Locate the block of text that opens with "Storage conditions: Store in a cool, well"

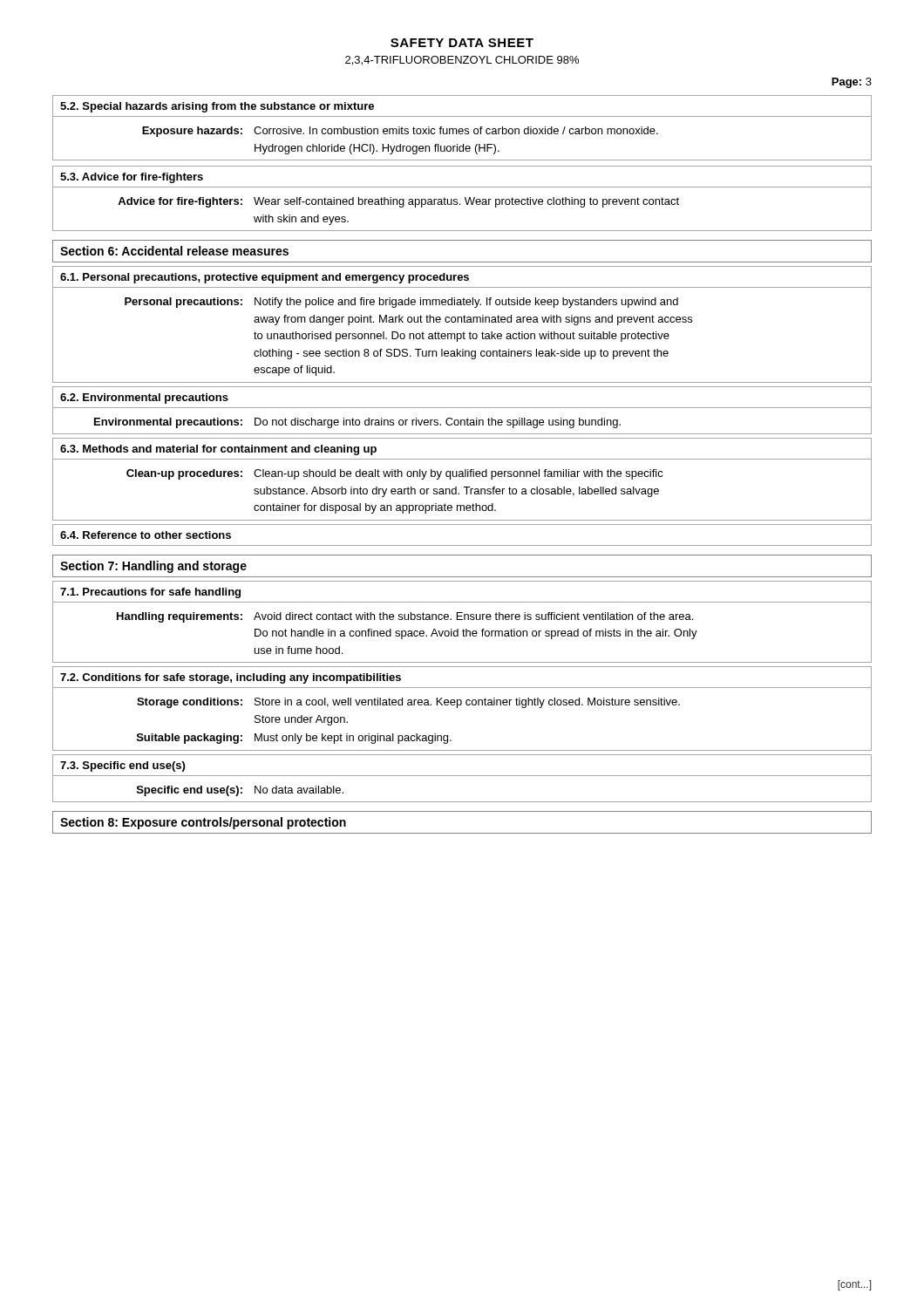pos(408,703)
